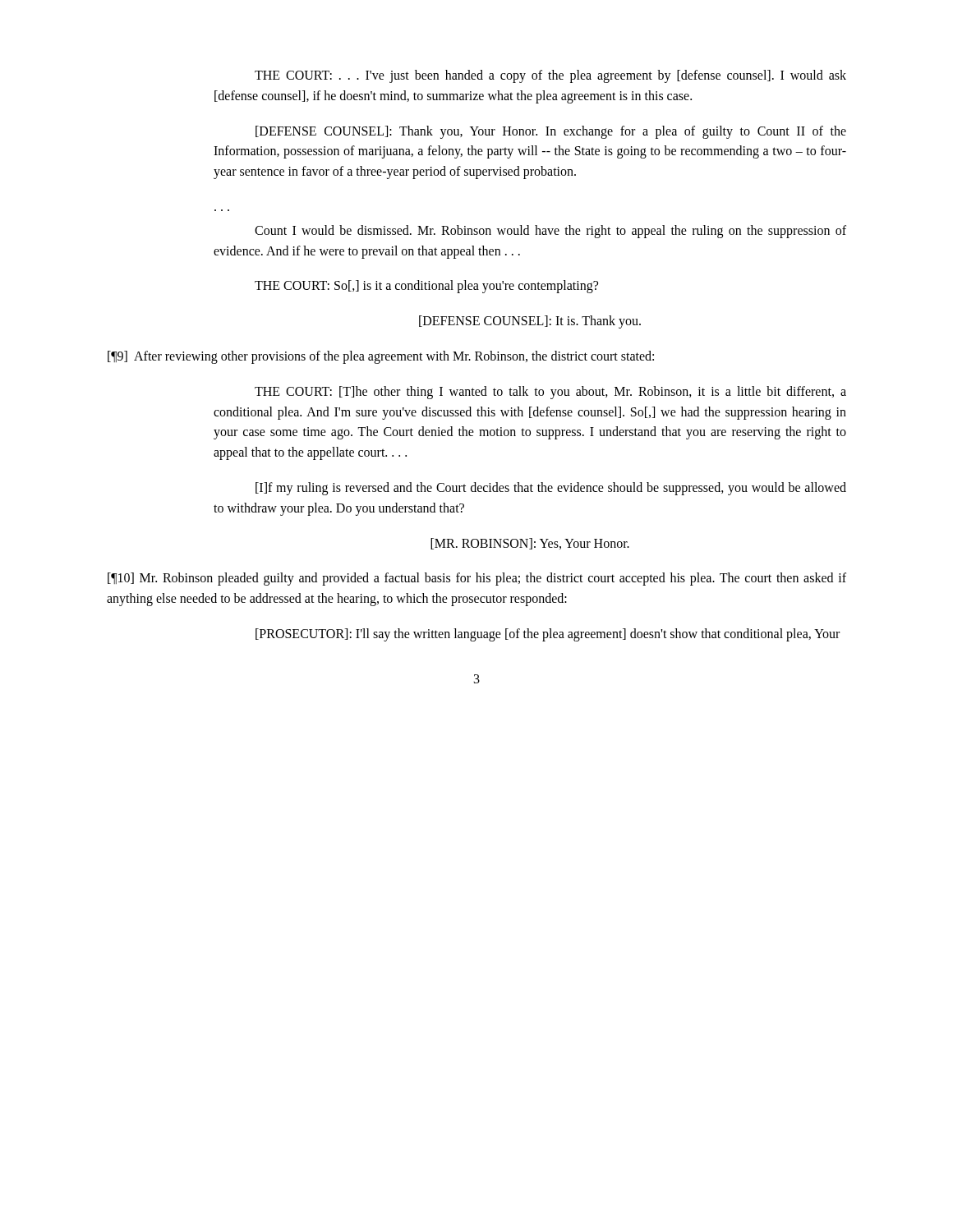
Task: Locate the block of text that opens with "THE COURT: [T]he"
Action: pyautogui.click(x=530, y=422)
